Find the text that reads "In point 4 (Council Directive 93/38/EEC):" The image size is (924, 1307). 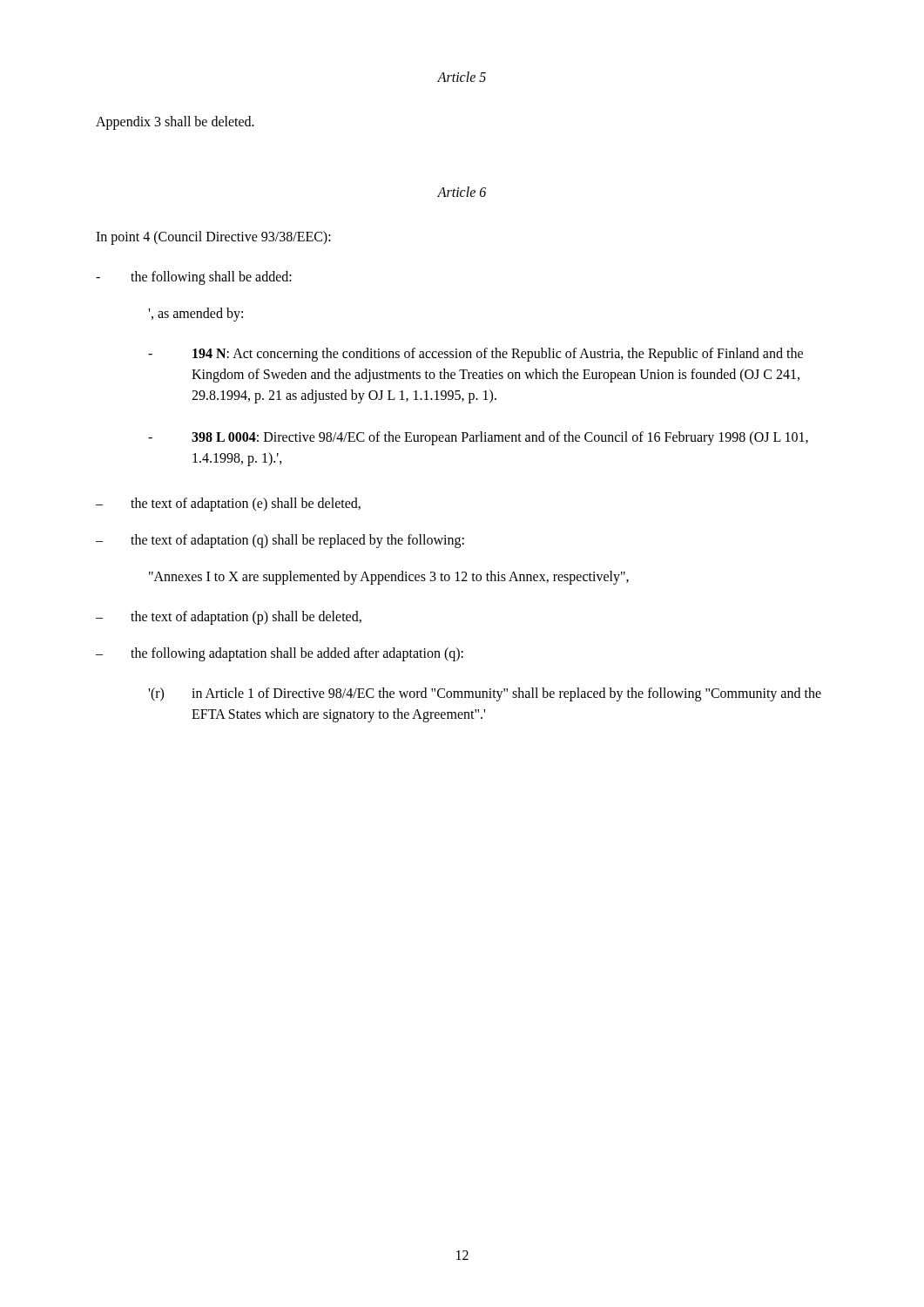coord(214,237)
